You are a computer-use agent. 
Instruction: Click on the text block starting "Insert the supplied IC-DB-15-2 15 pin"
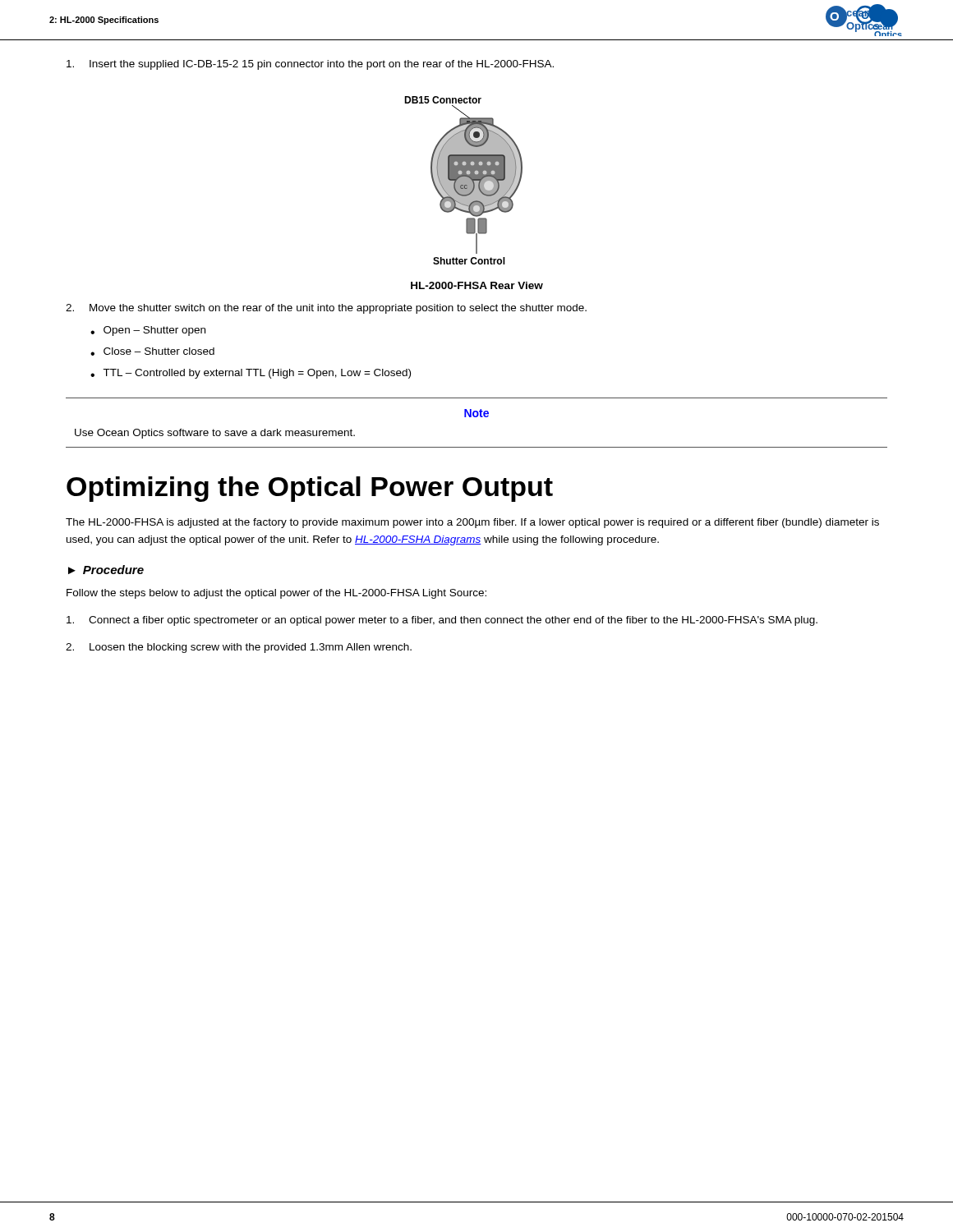point(310,64)
